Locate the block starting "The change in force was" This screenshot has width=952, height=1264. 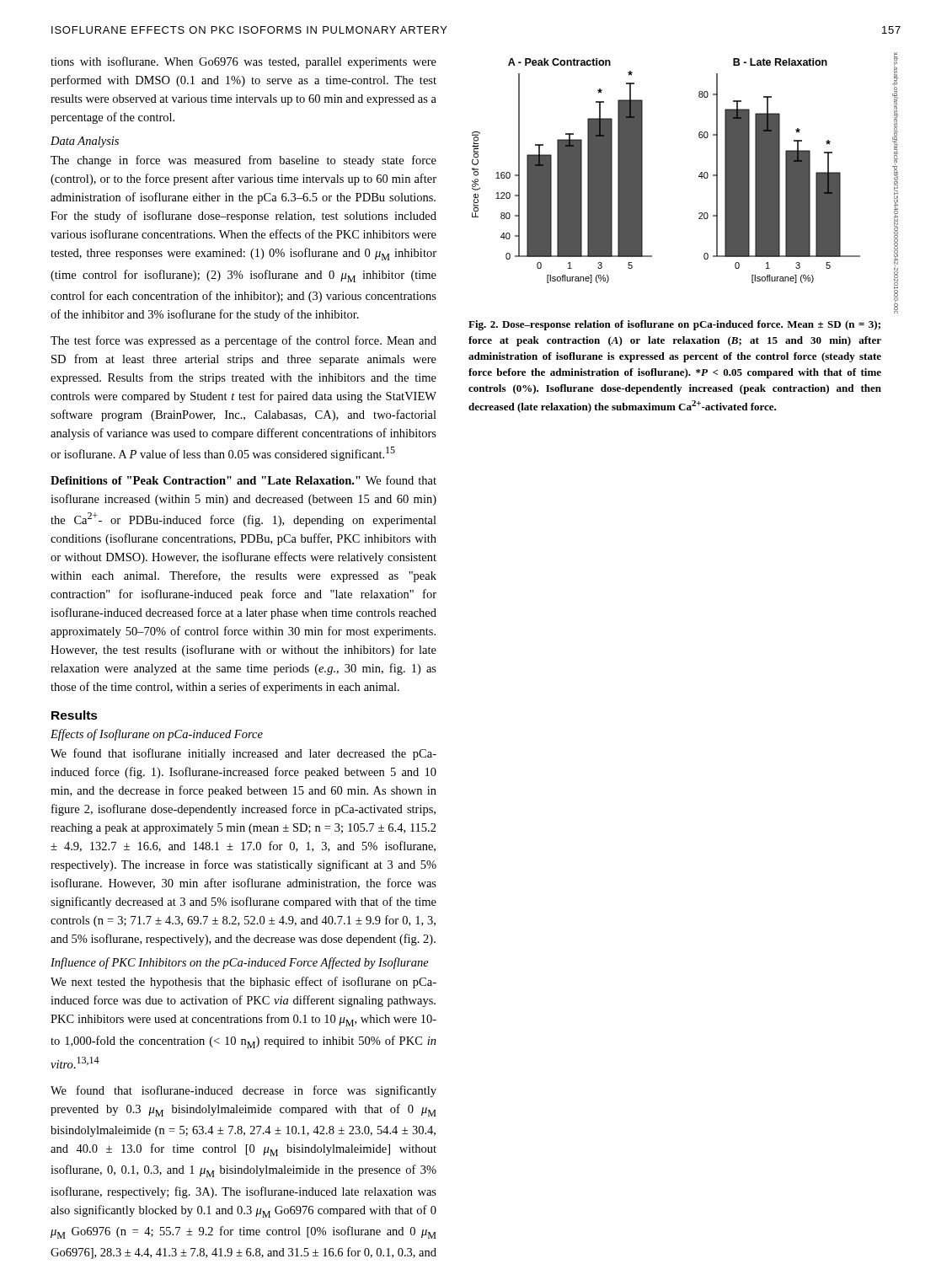(x=243, y=237)
